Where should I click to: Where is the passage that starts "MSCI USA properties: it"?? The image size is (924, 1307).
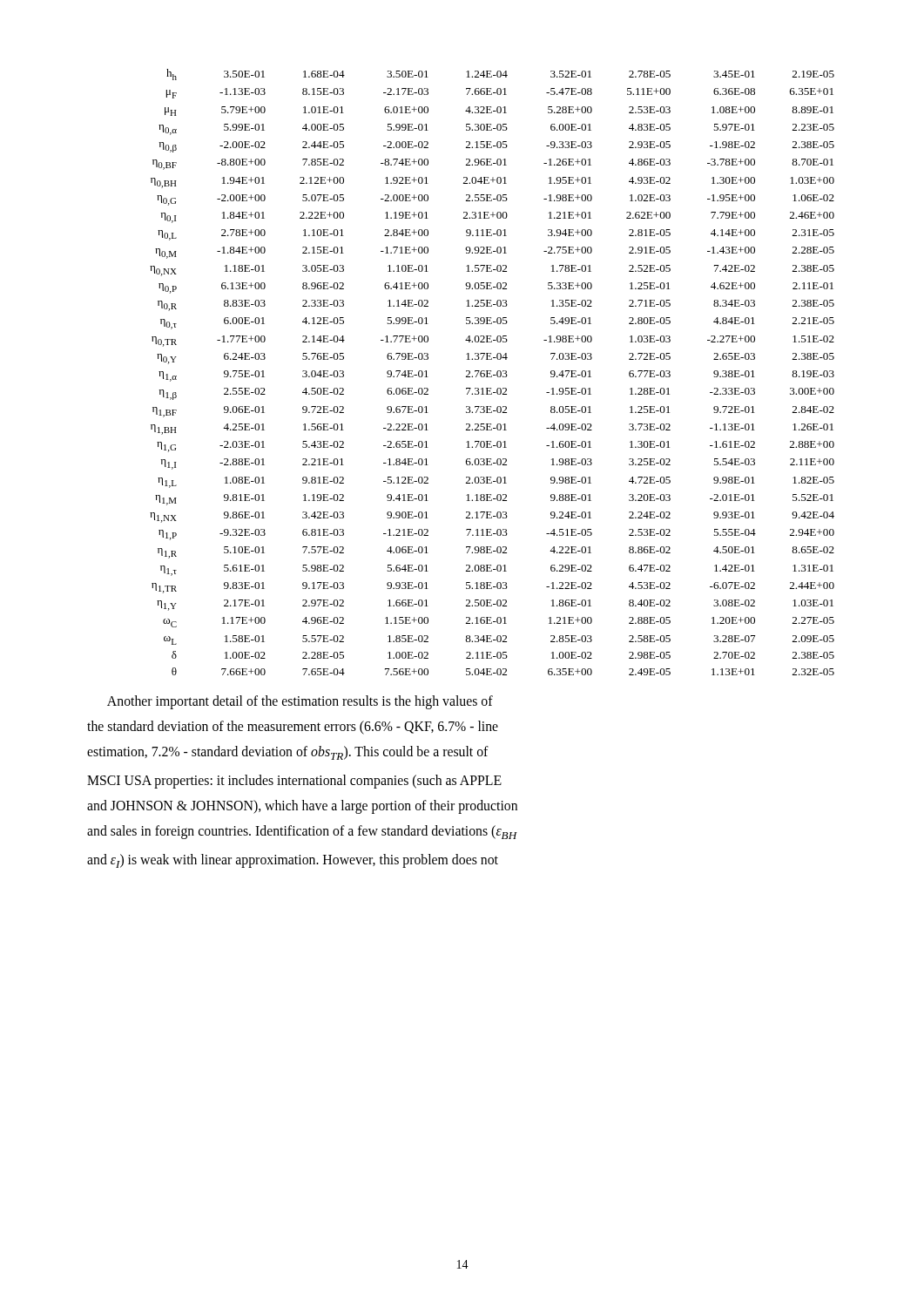[x=294, y=780]
